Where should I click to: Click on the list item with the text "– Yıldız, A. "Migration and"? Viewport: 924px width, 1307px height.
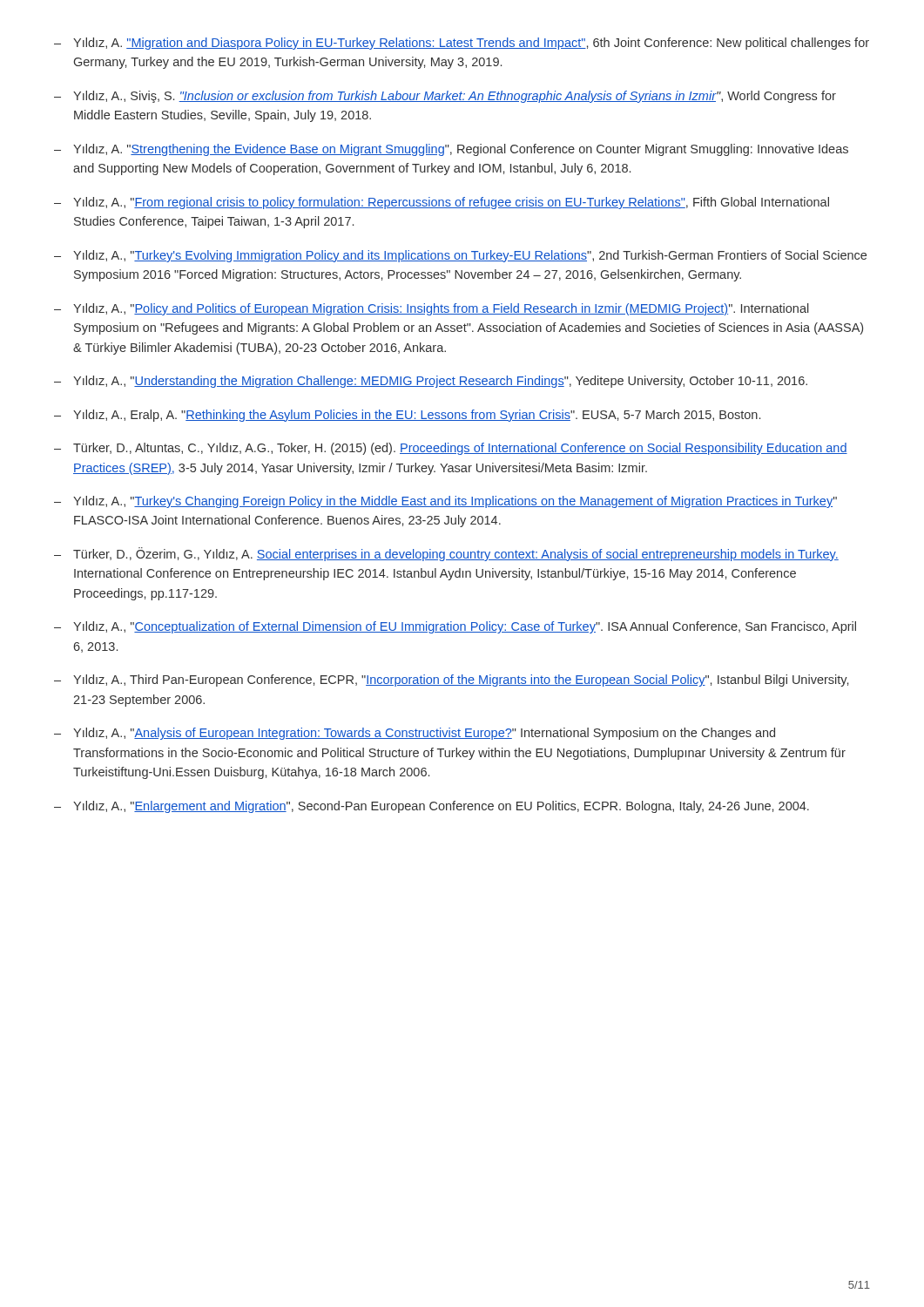coord(462,53)
